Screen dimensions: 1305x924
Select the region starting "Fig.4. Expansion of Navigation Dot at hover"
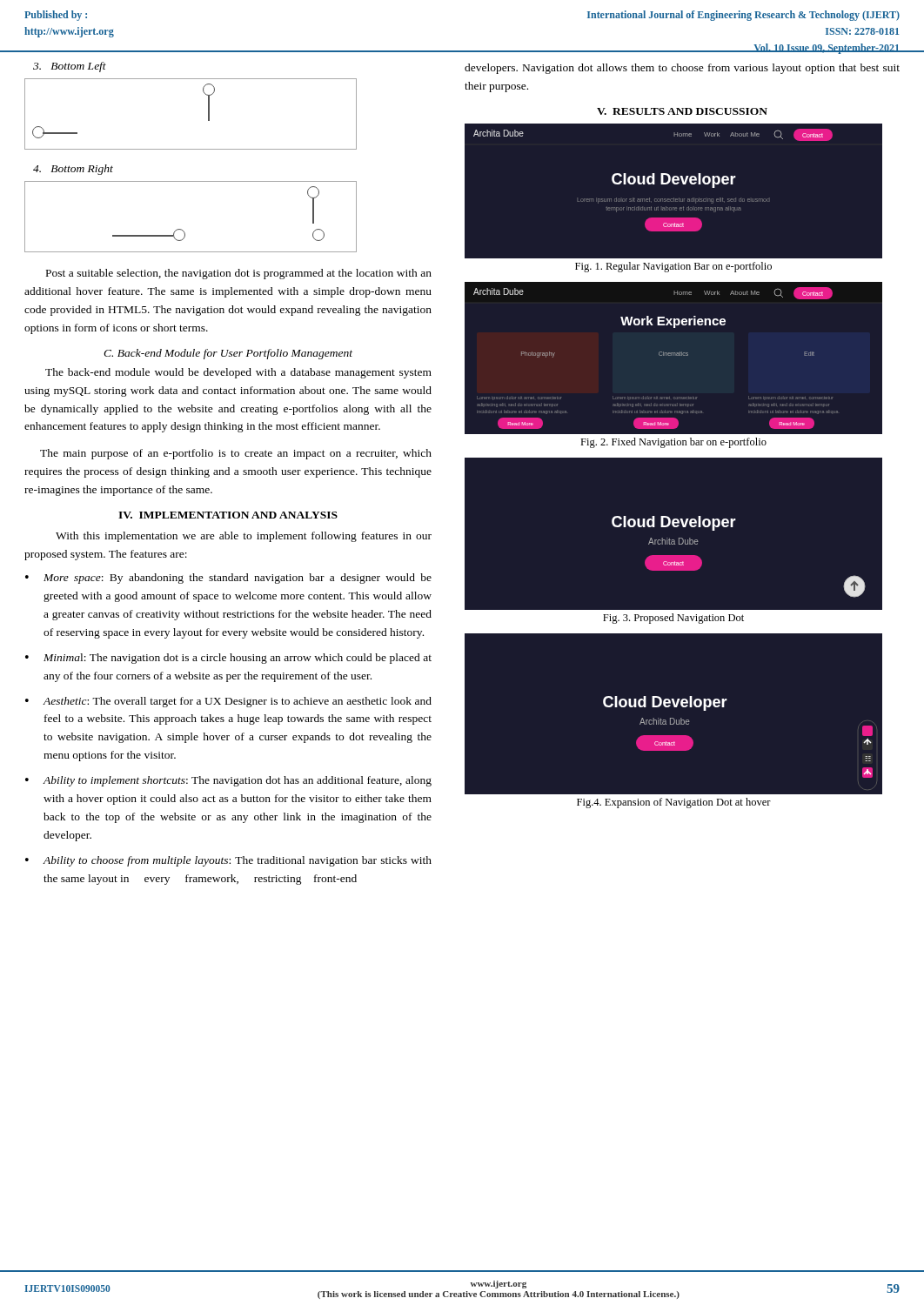673,802
